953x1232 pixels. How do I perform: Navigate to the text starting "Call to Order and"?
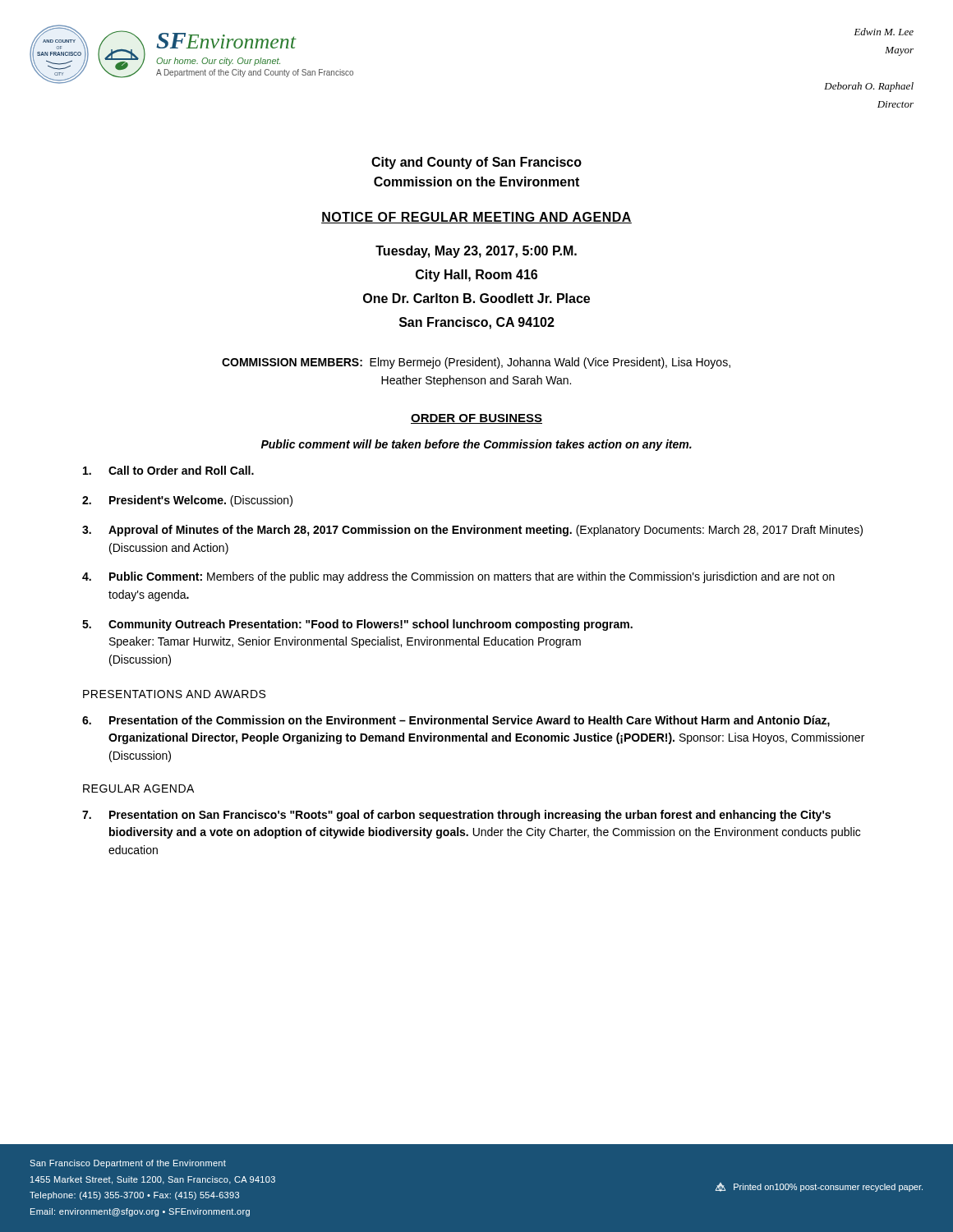coord(168,470)
